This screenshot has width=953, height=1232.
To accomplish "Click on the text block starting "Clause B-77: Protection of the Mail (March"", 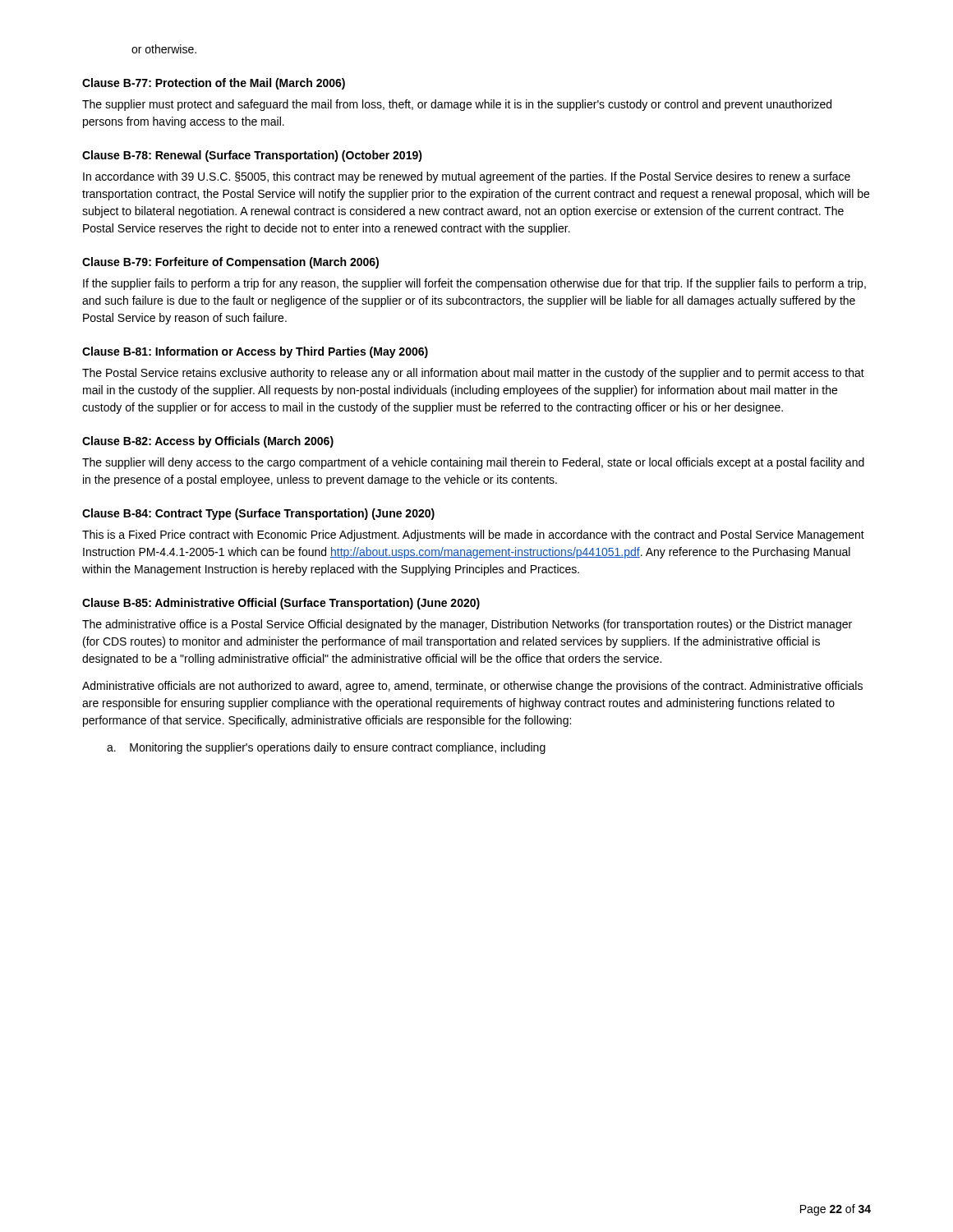I will pos(214,83).
